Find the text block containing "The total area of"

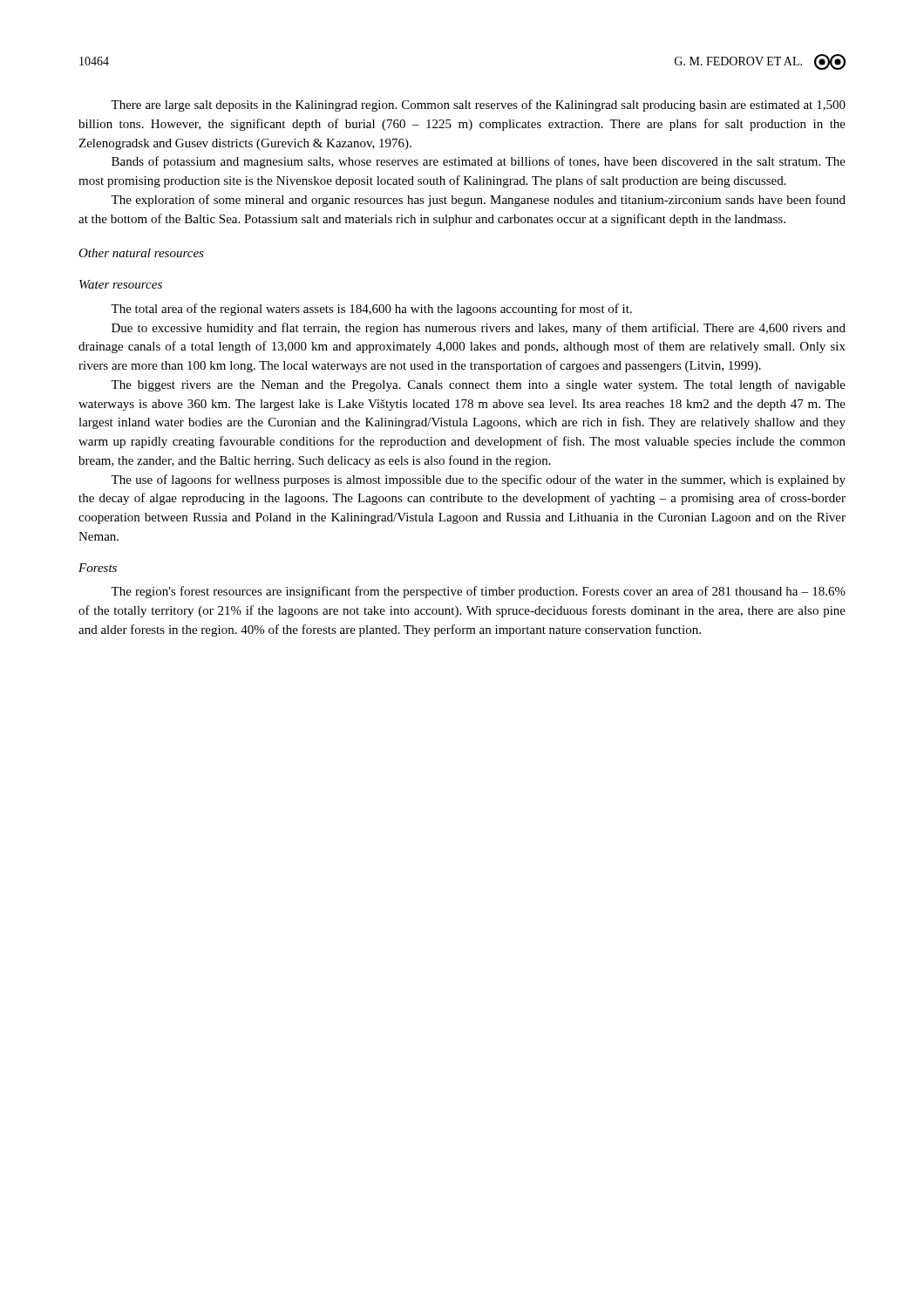point(462,309)
